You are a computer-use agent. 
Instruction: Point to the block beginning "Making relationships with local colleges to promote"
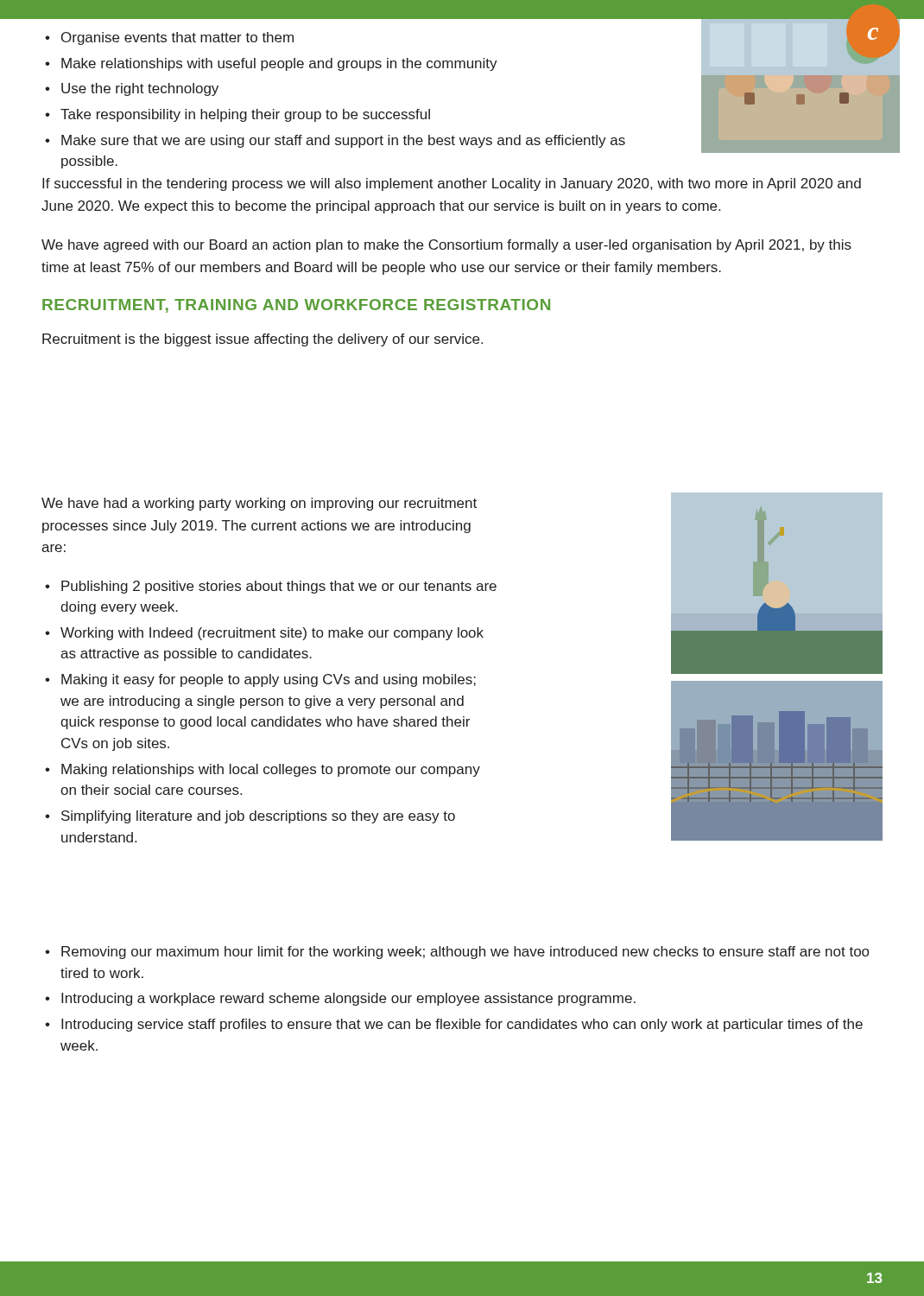pos(270,780)
